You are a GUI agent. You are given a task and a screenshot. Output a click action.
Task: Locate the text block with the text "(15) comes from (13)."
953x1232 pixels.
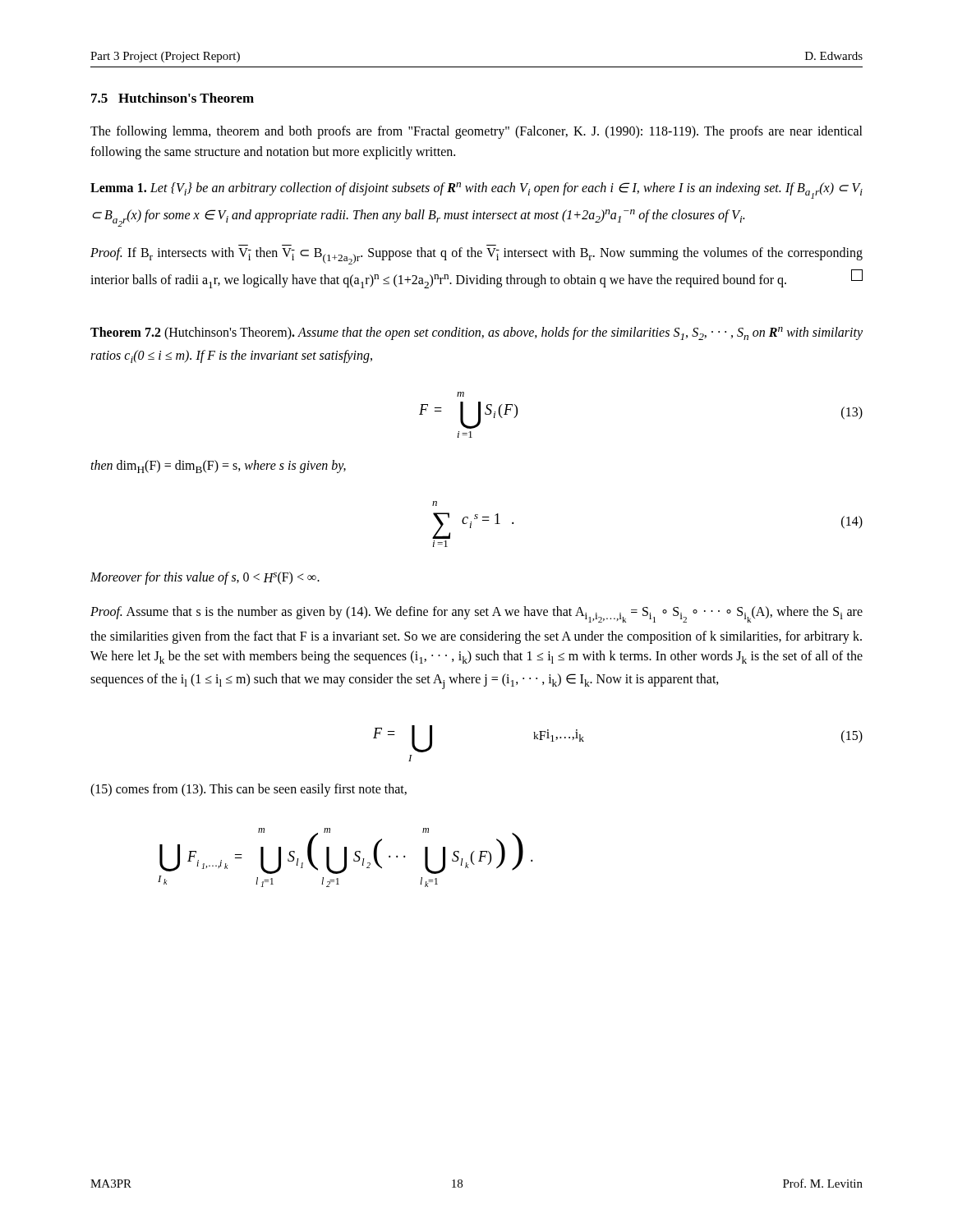tap(249, 790)
